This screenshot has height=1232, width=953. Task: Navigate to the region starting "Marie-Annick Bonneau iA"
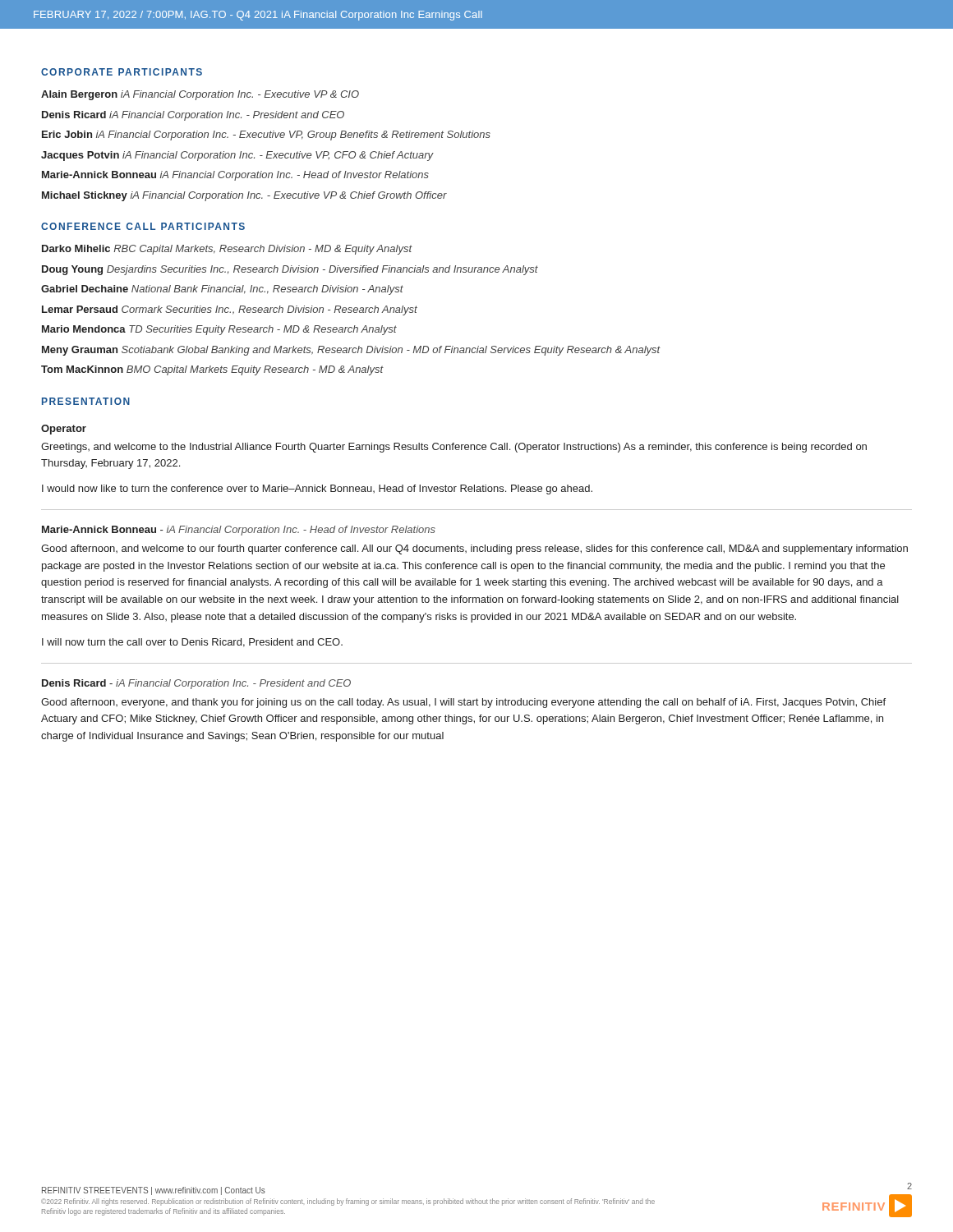(235, 175)
